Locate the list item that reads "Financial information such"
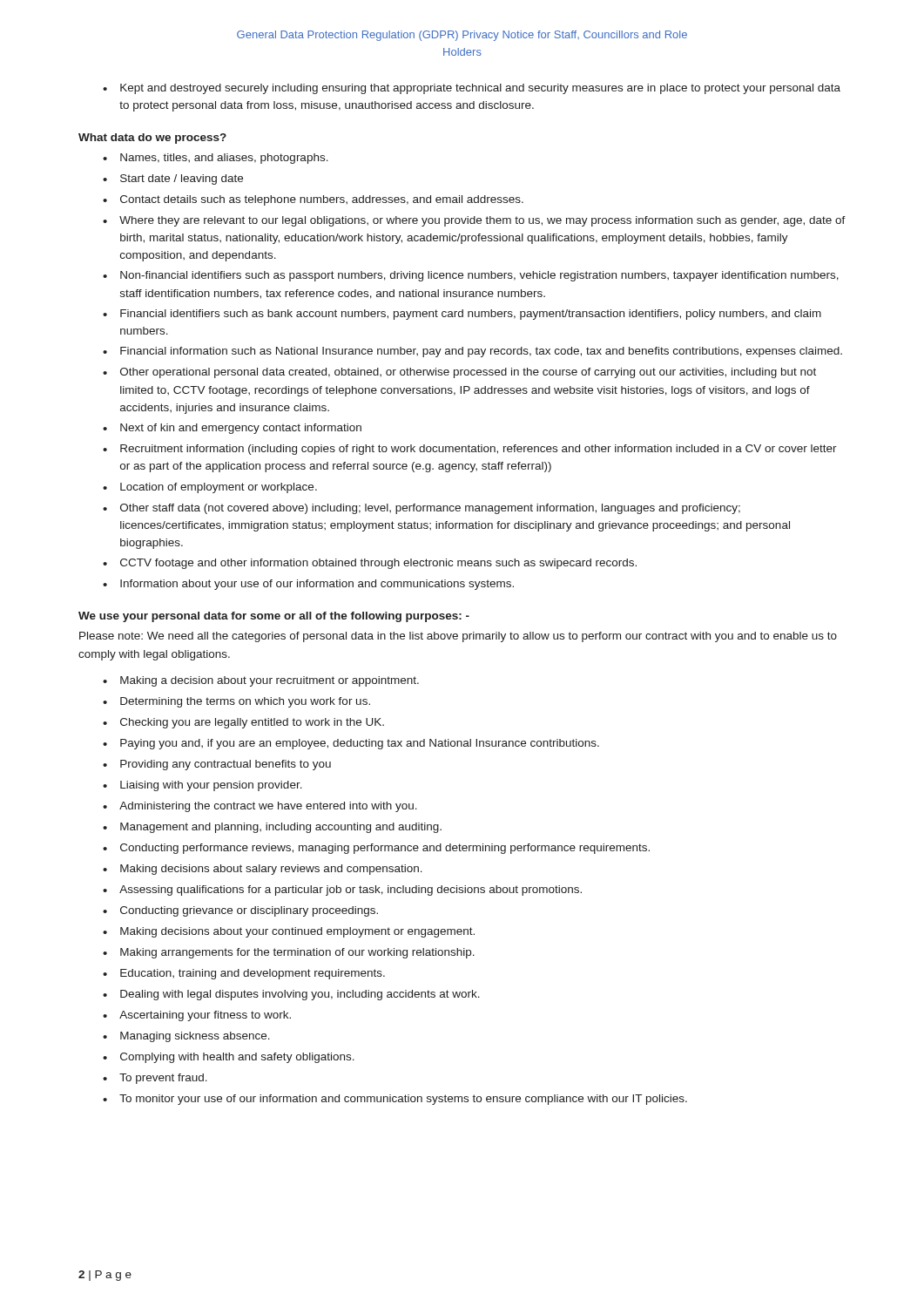 tap(481, 351)
